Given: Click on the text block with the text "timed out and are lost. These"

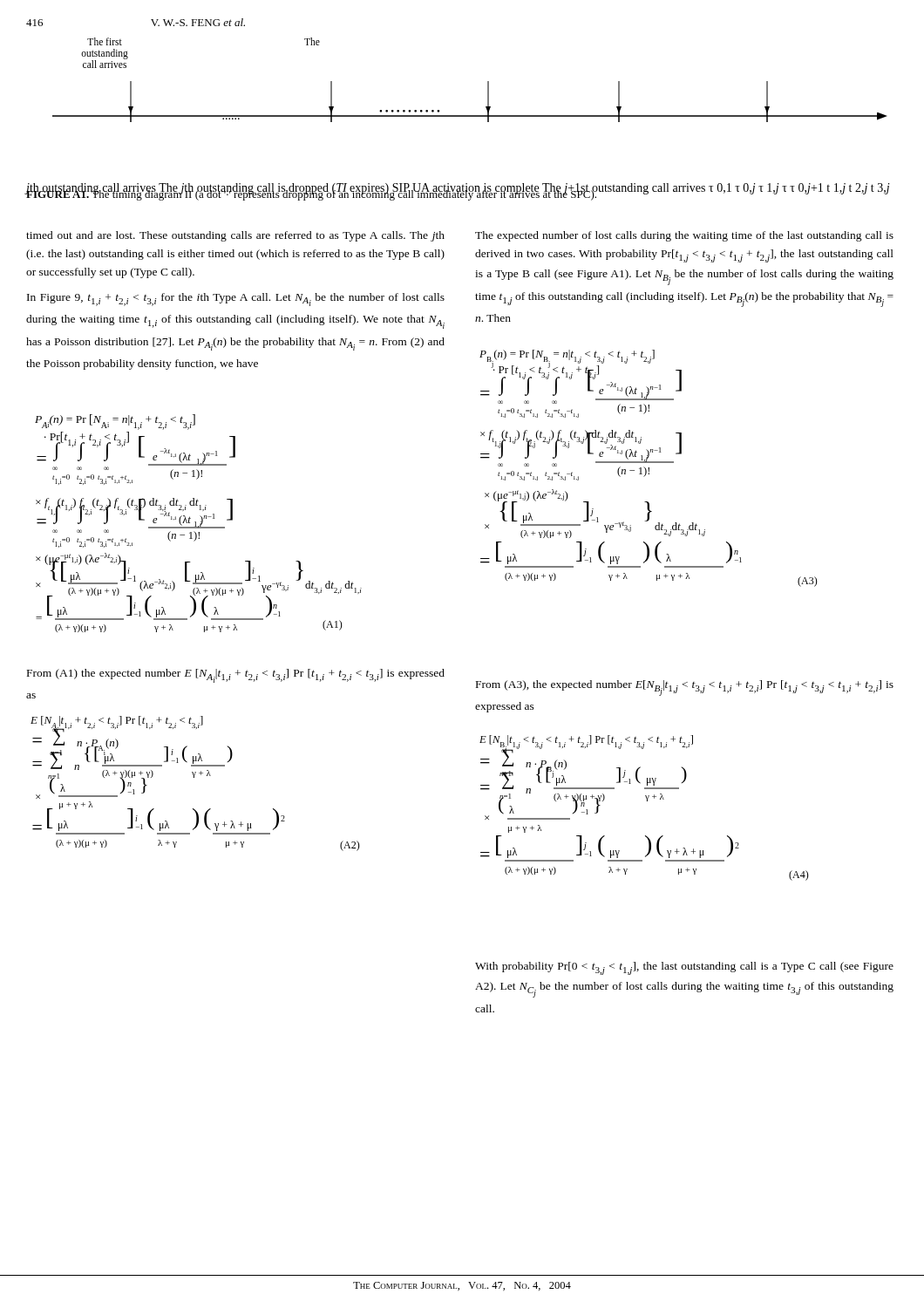Looking at the screenshot, I should pyautogui.click(x=235, y=300).
